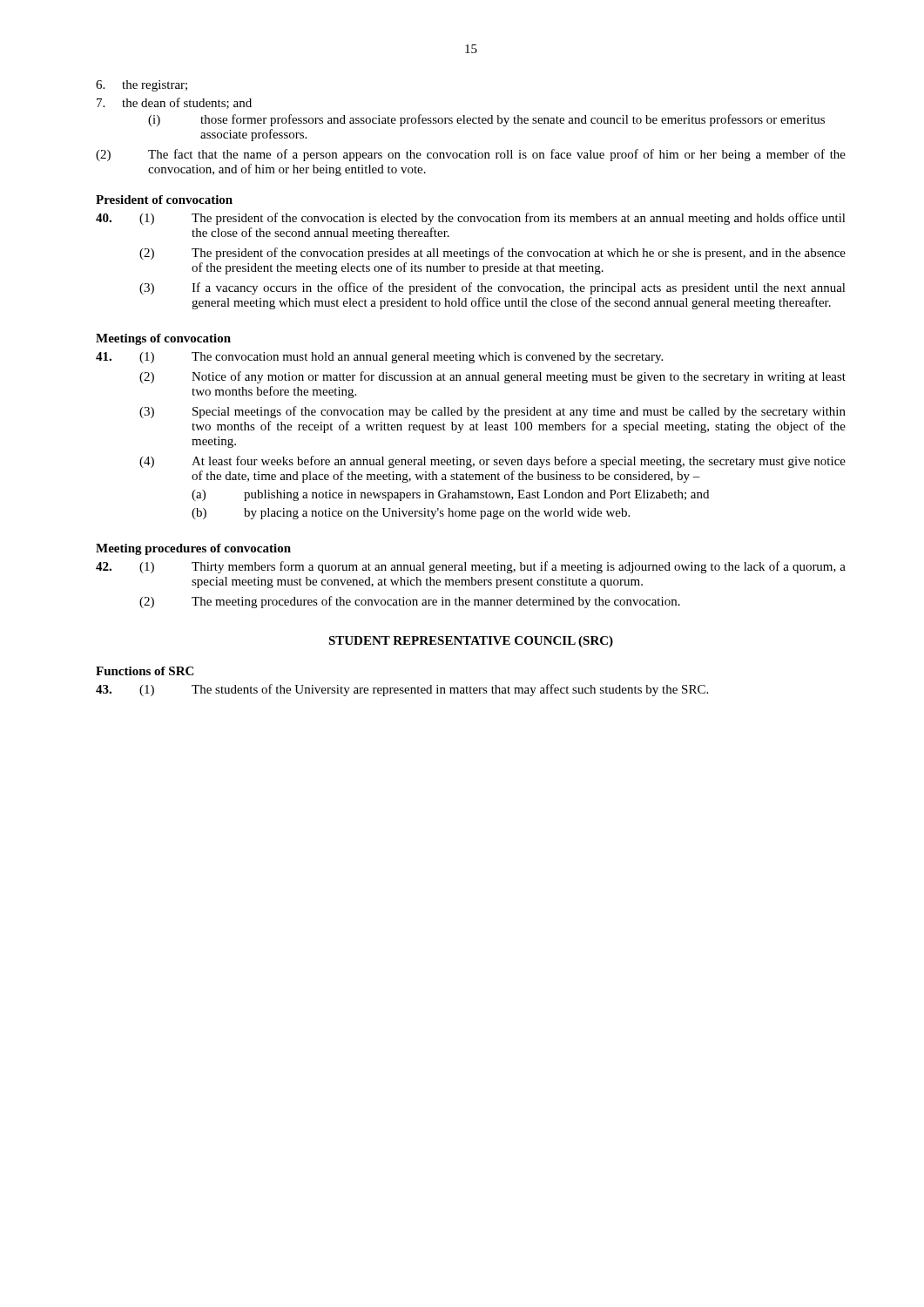Screen dimensions: 1307x924
Task: Select the text starting "(1) The president of the convocation"
Action: (471, 263)
